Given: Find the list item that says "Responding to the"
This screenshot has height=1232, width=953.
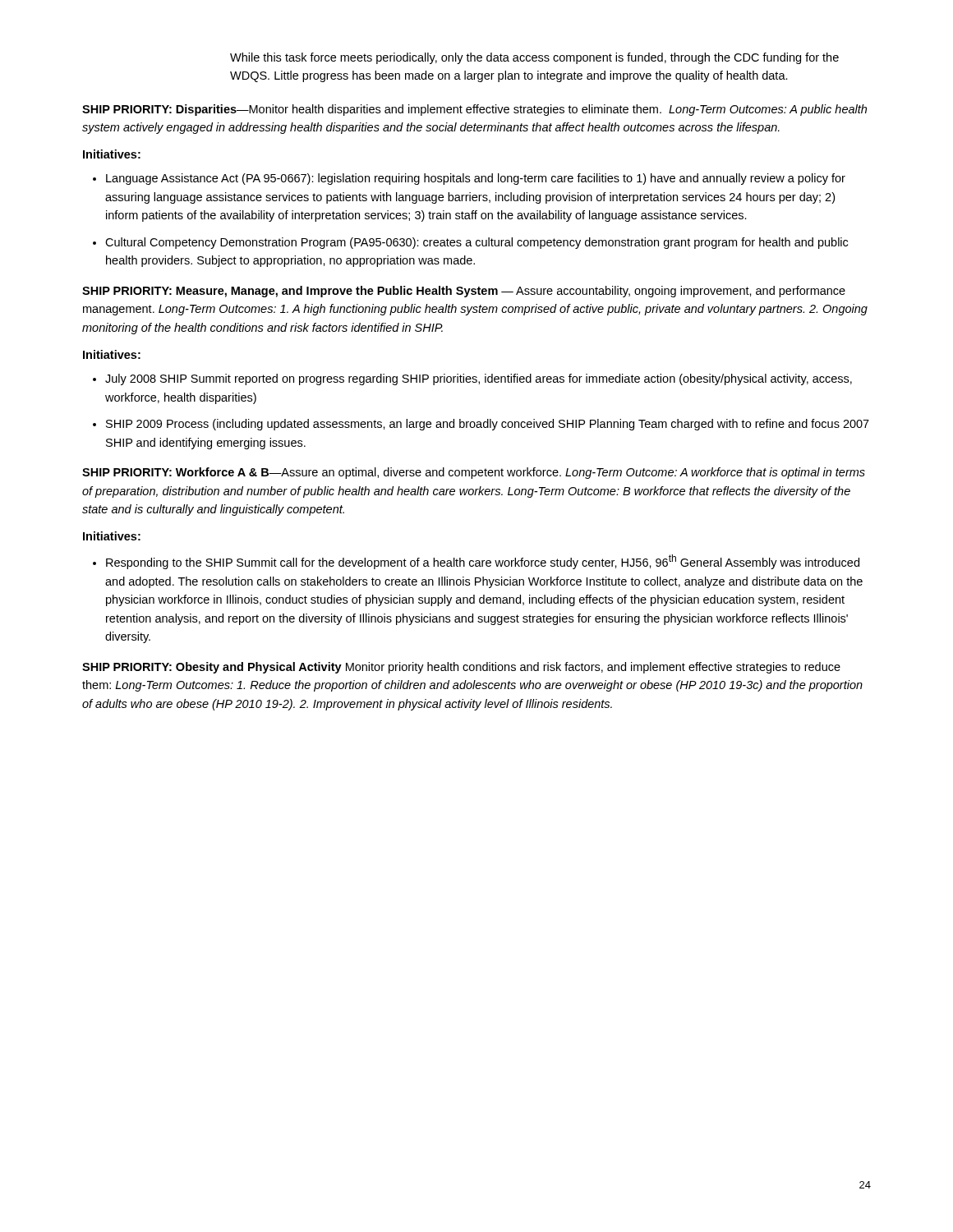Looking at the screenshot, I should (x=484, y=598).
